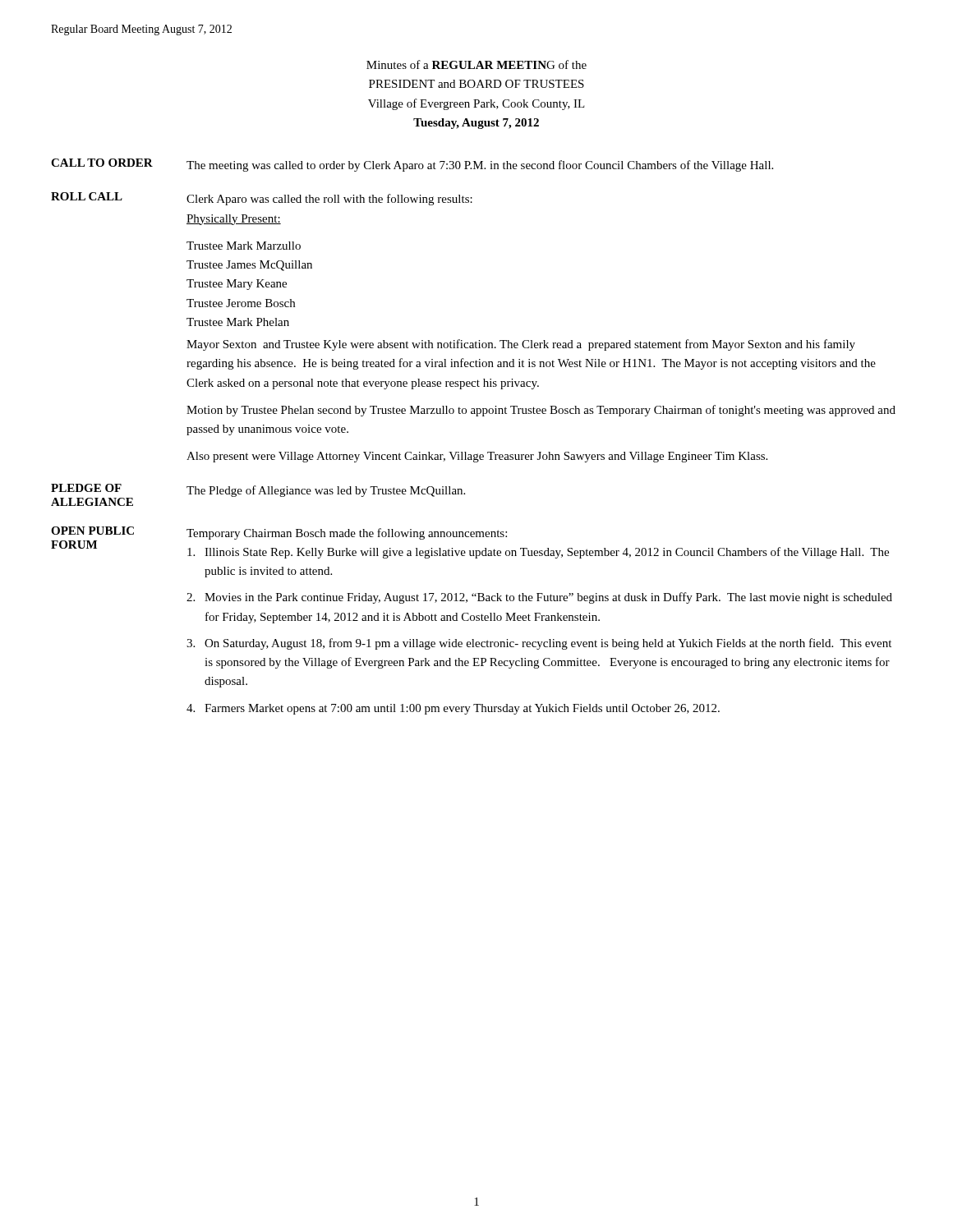953x1232 pixels.
Task: Locate the block of text that opens with "Clerk Aparo was called the roll with"
Action: 329,200
